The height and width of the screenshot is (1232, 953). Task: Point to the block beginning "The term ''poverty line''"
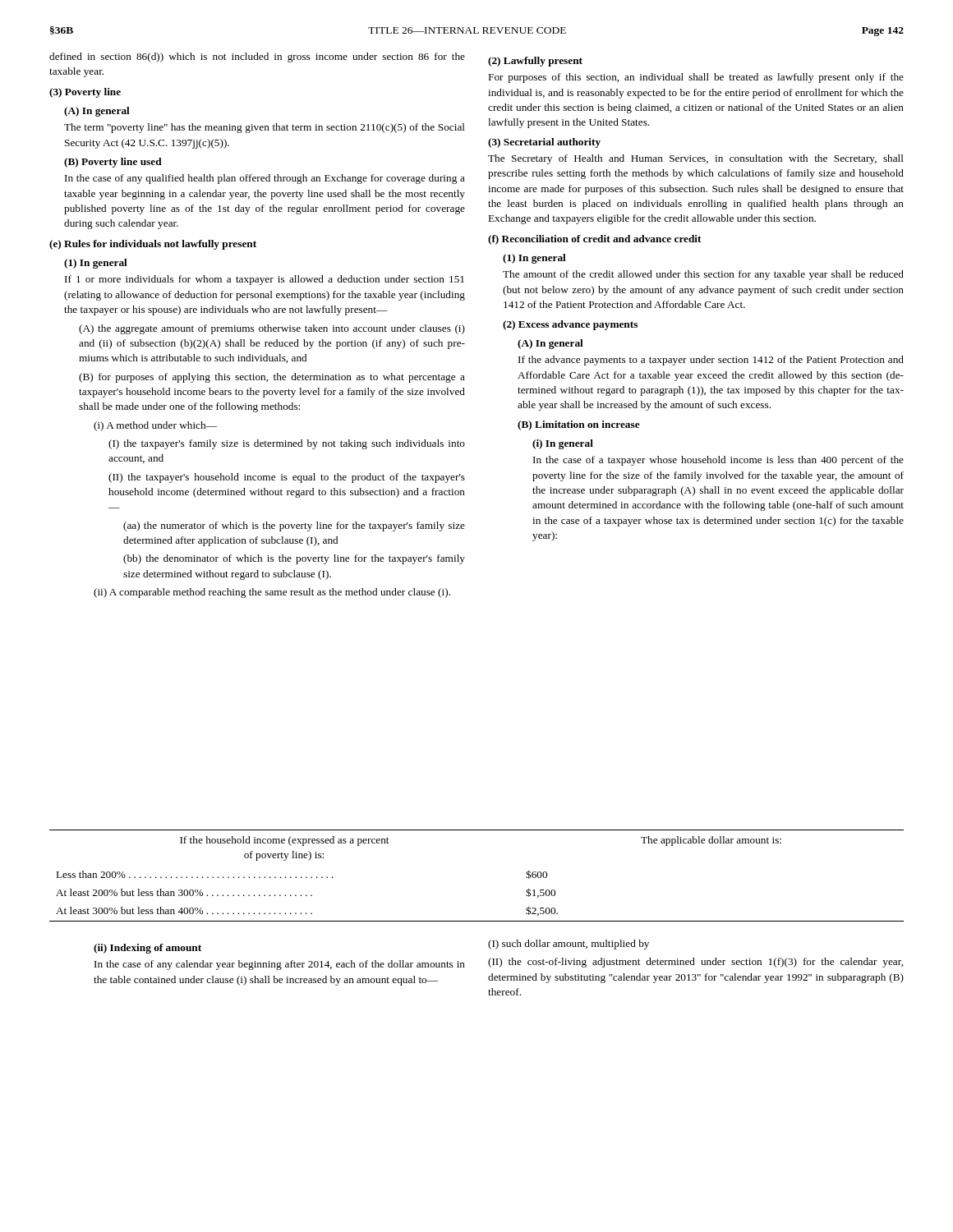[x=257, y=135]
